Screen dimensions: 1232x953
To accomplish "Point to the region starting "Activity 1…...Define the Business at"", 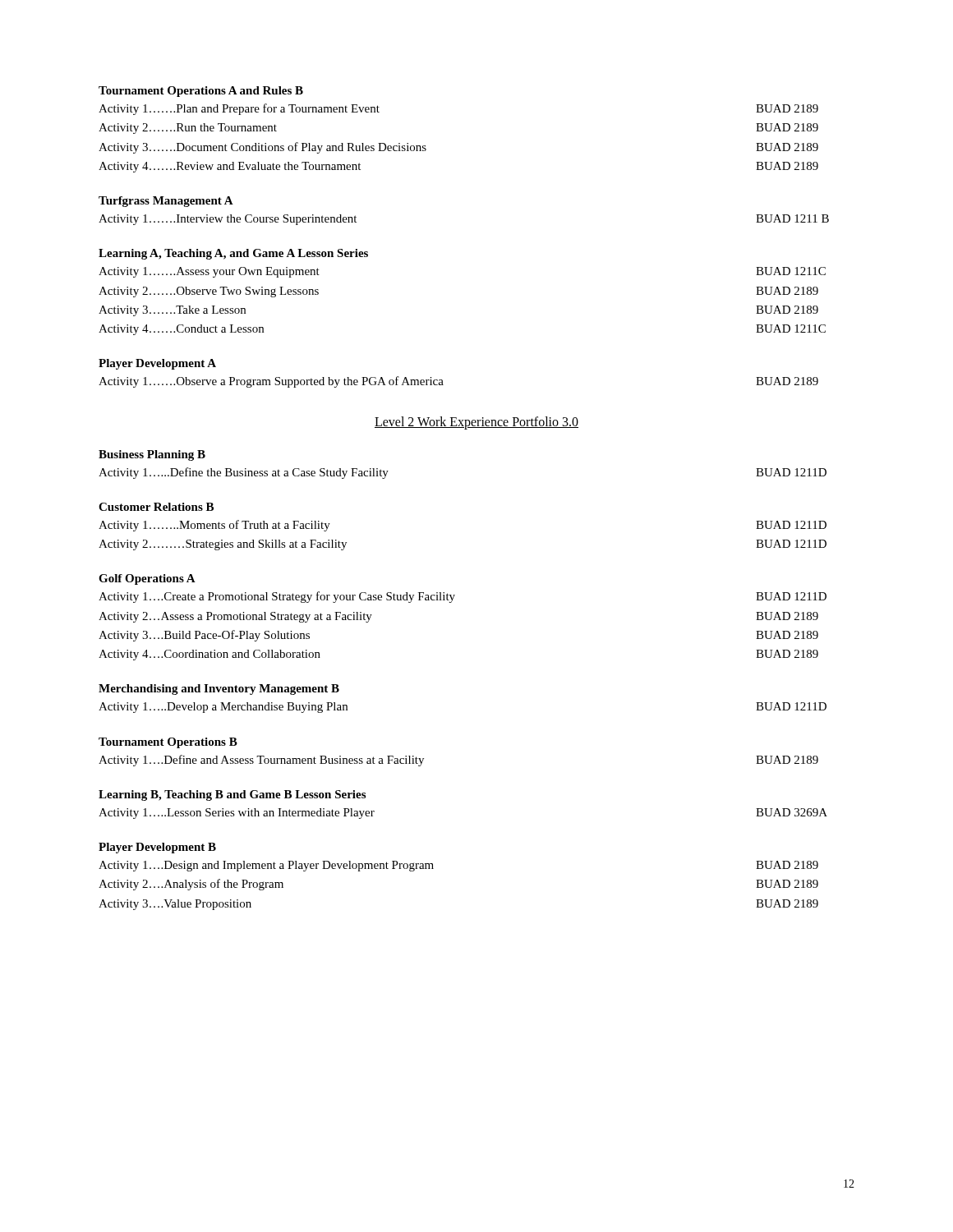I will pos(119,473).
